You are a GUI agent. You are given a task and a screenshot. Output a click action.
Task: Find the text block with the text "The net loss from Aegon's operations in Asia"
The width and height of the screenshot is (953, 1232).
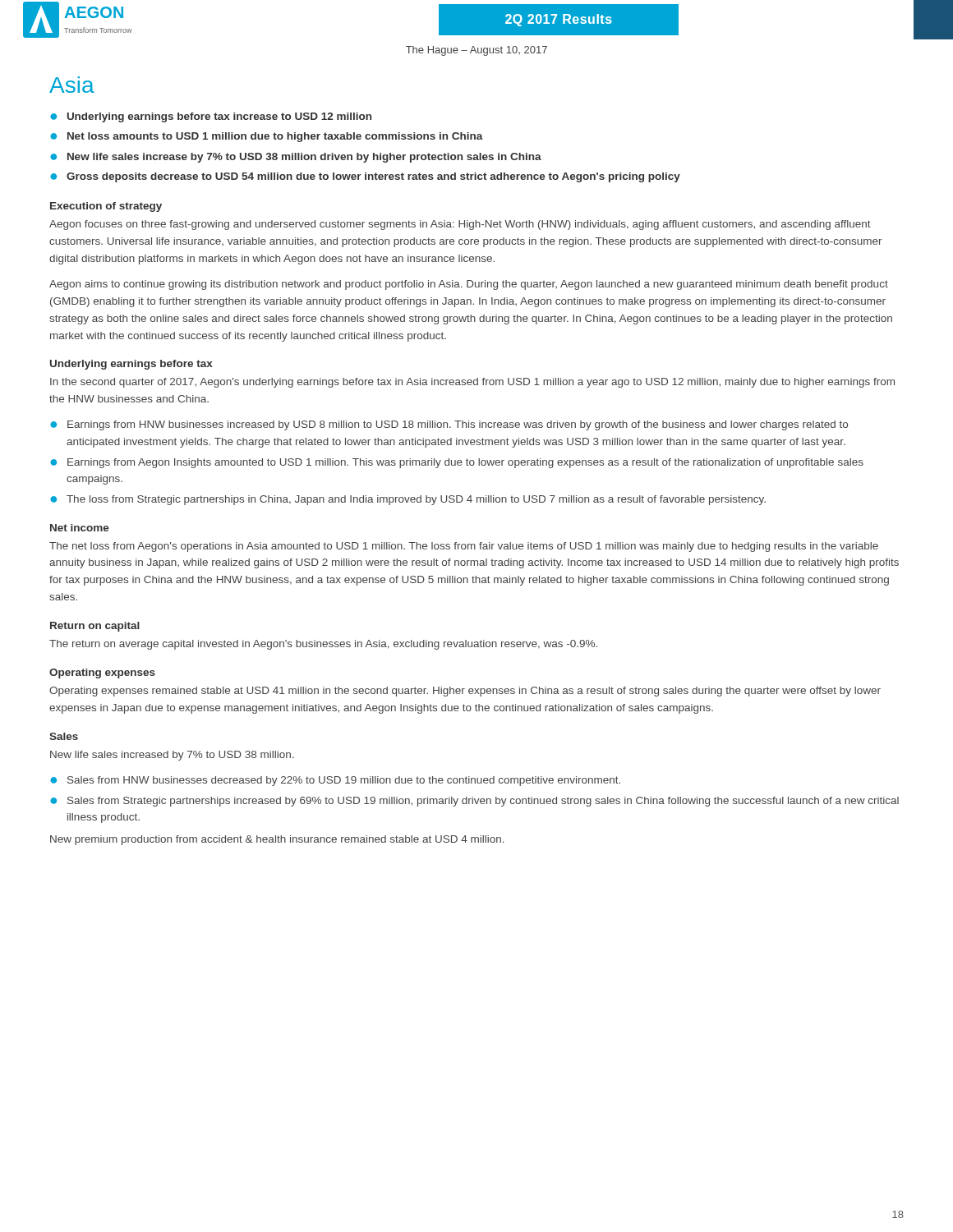pyautogui.click(x=474, y=571)
